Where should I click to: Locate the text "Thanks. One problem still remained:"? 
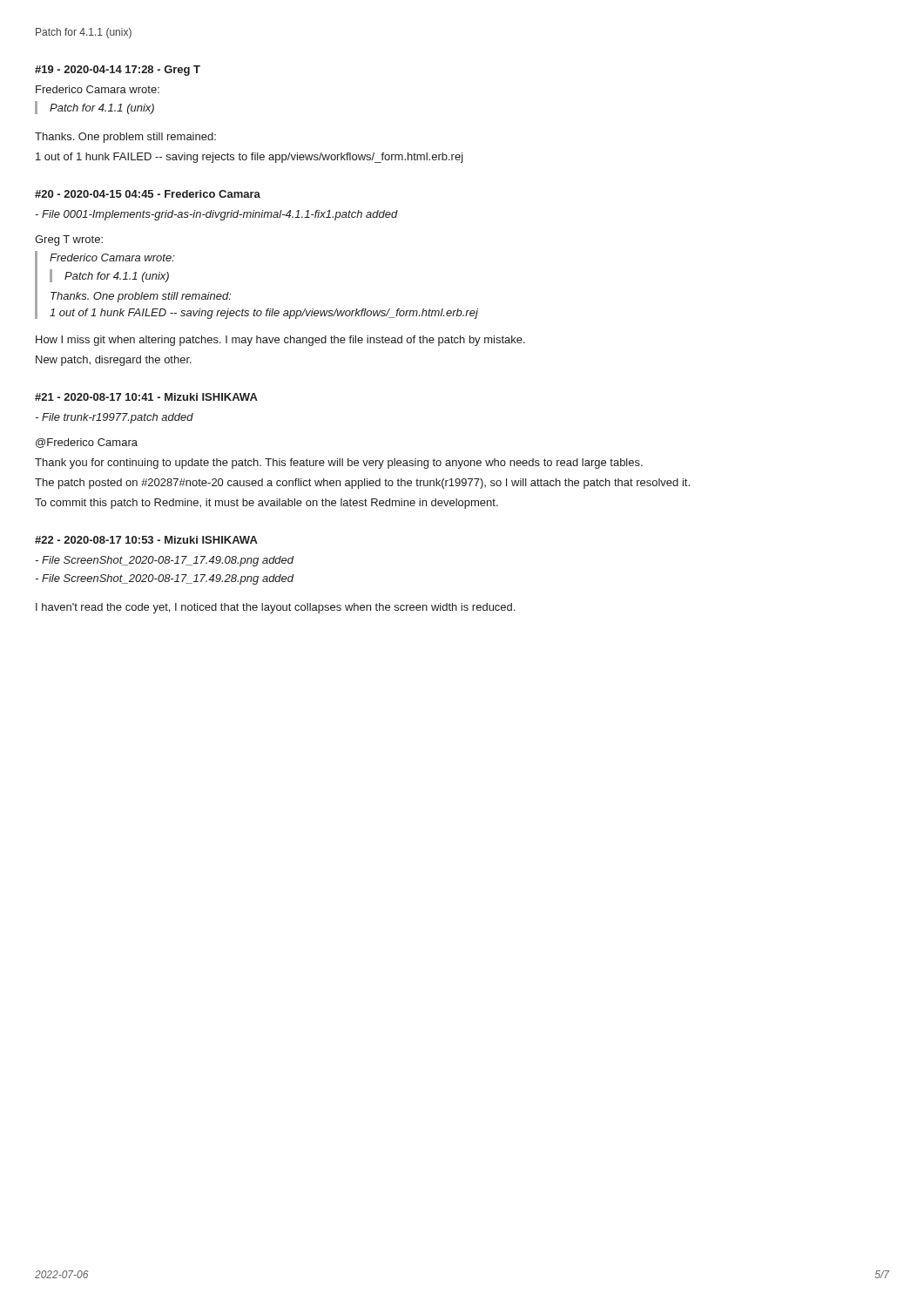point(126,136)
